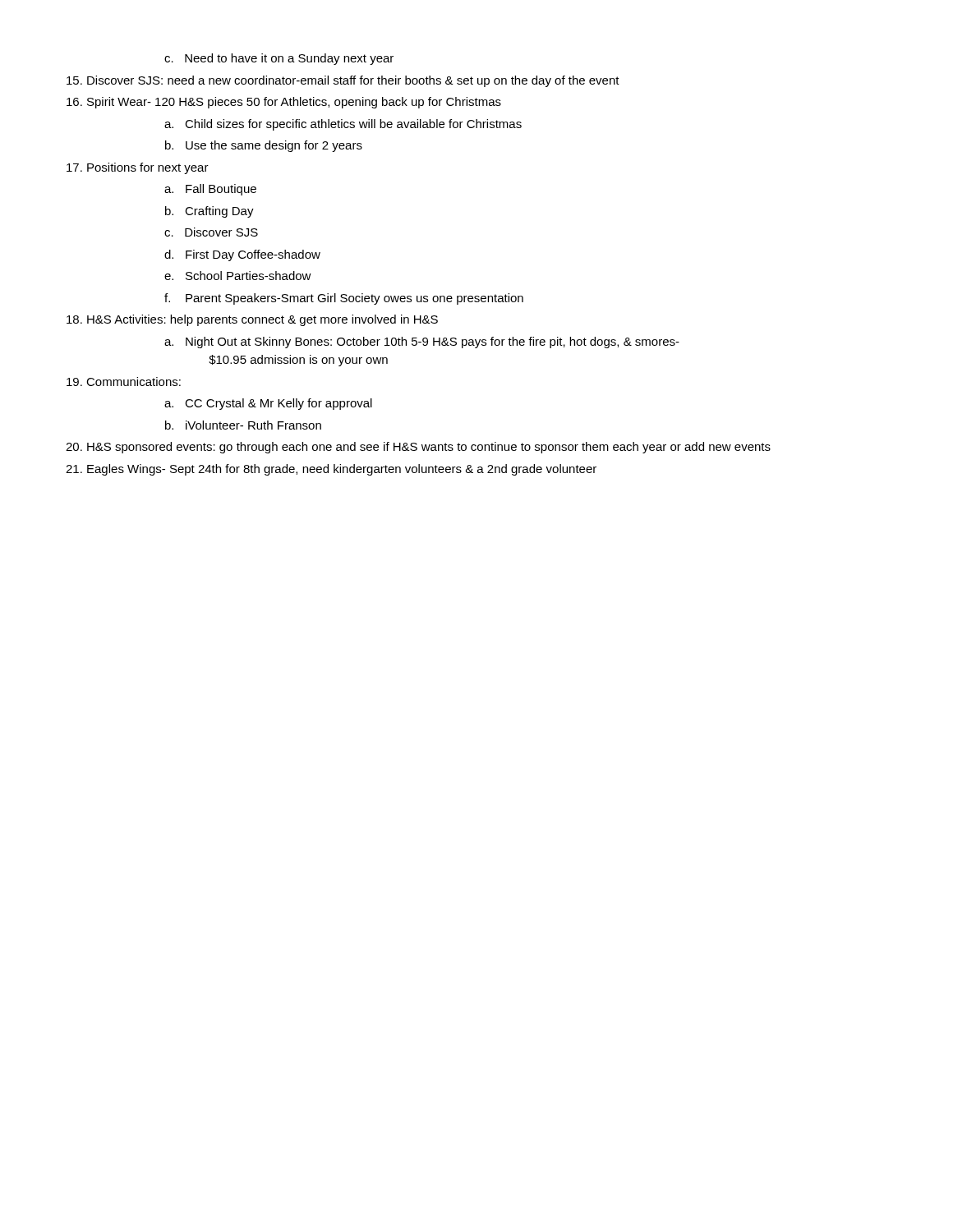
Task: Locate the text "17. Positions for next year"
Action: click(x=137, y=167)
